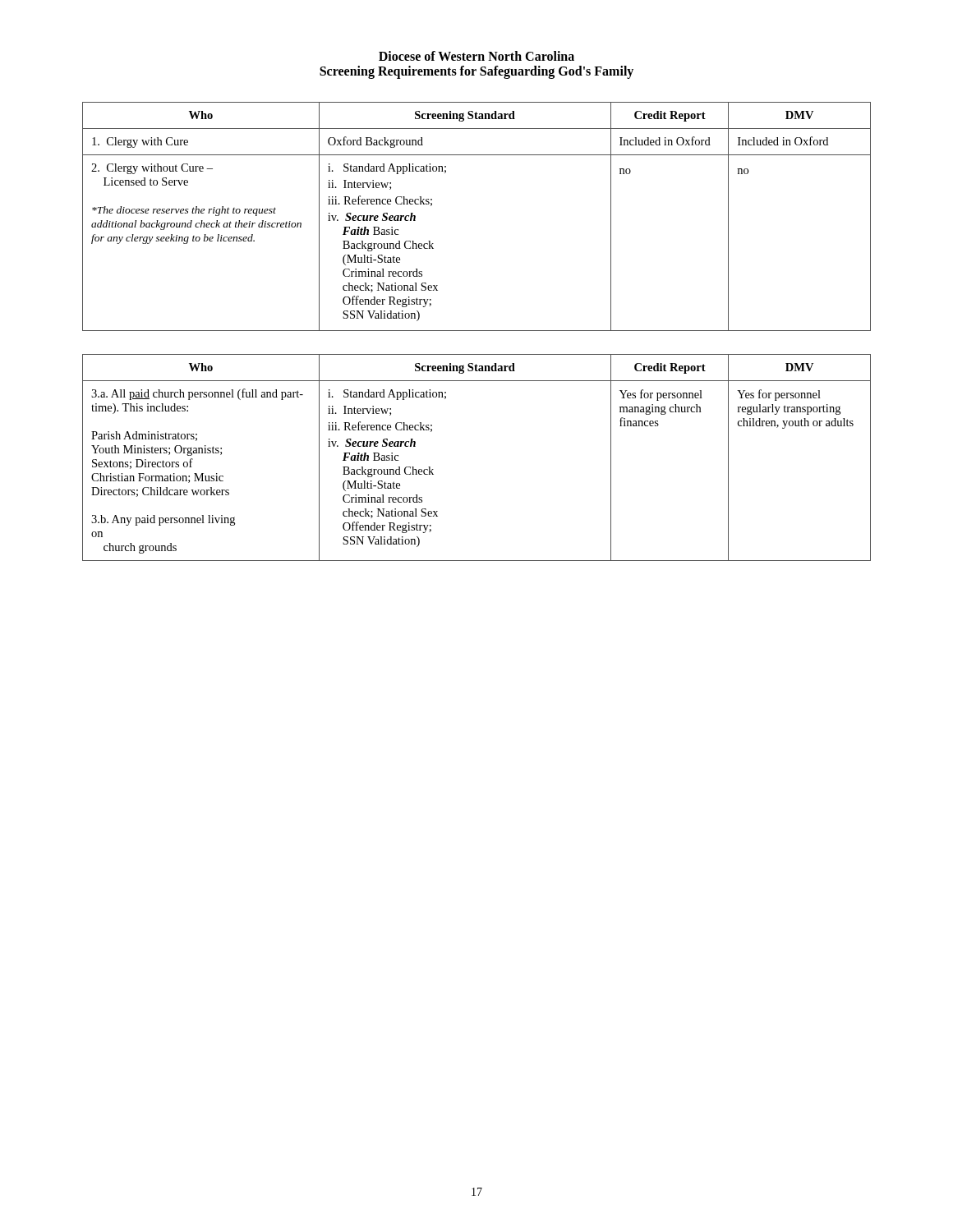Select the table that reads "Yes for personnel"
This screenshot has width=953, height=1232.
tap(476, 457)
